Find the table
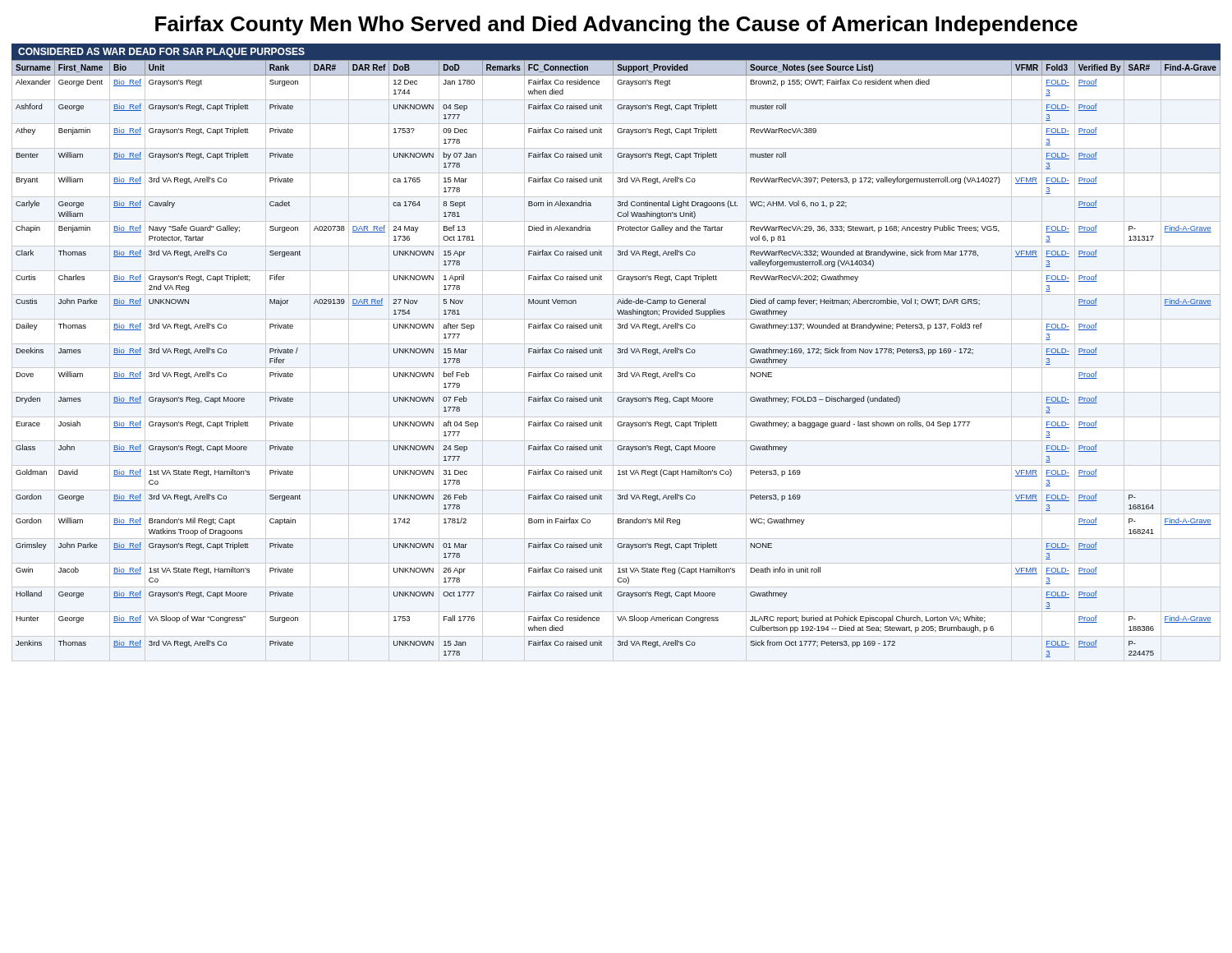 click(x=616, y=360)
